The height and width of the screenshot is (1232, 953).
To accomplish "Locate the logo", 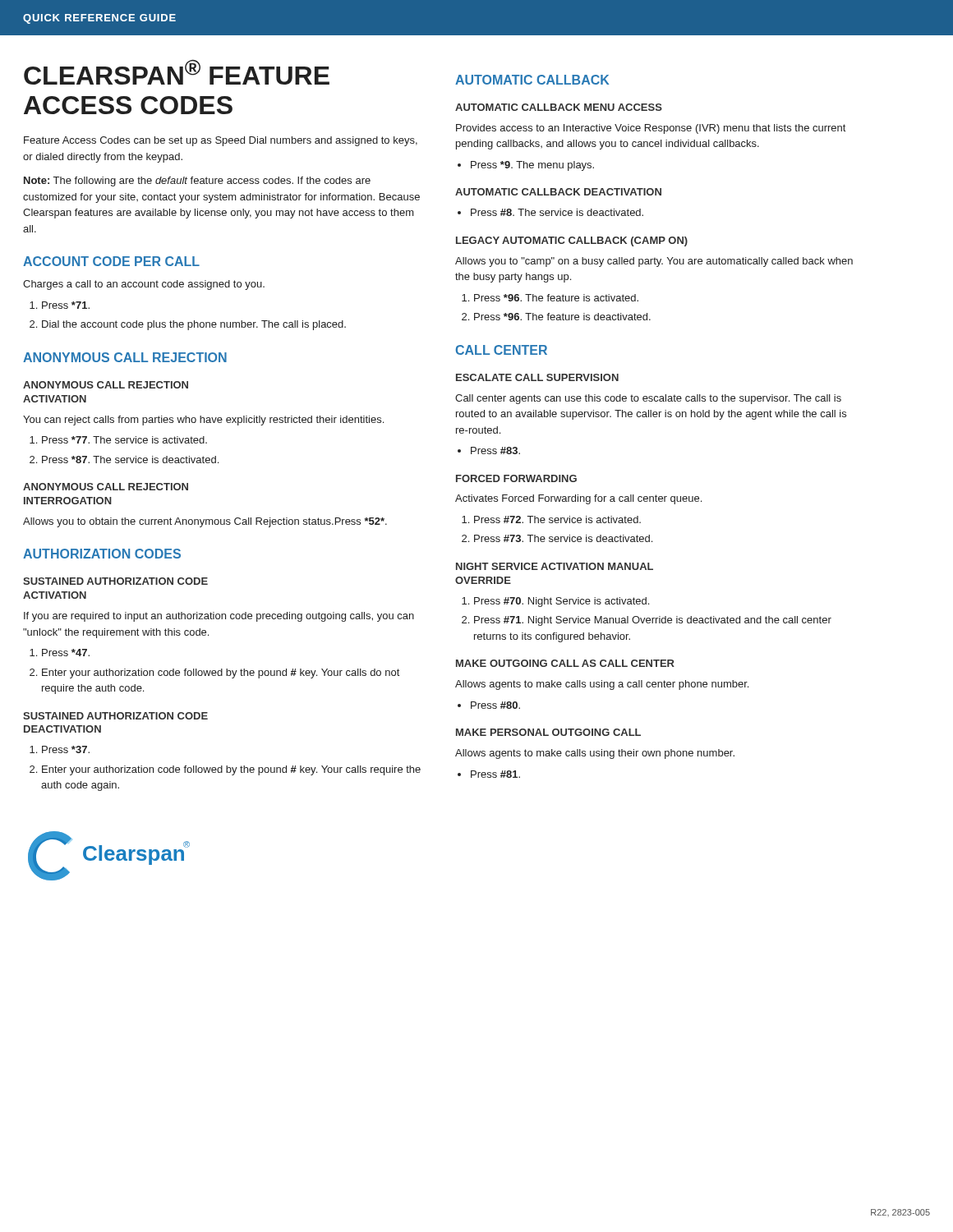I will 224,853.
